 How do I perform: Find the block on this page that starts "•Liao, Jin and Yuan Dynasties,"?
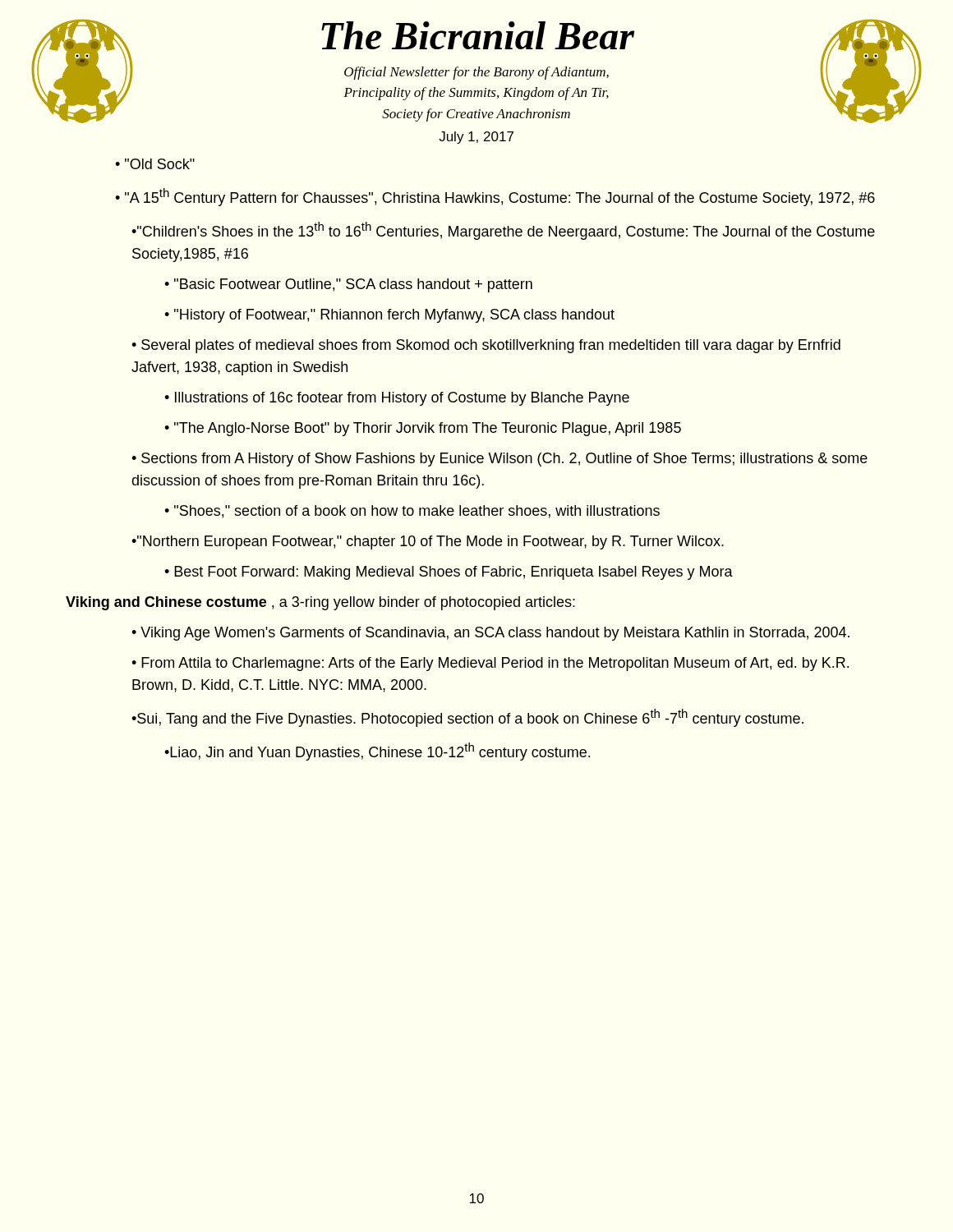[x=378, y=751]
